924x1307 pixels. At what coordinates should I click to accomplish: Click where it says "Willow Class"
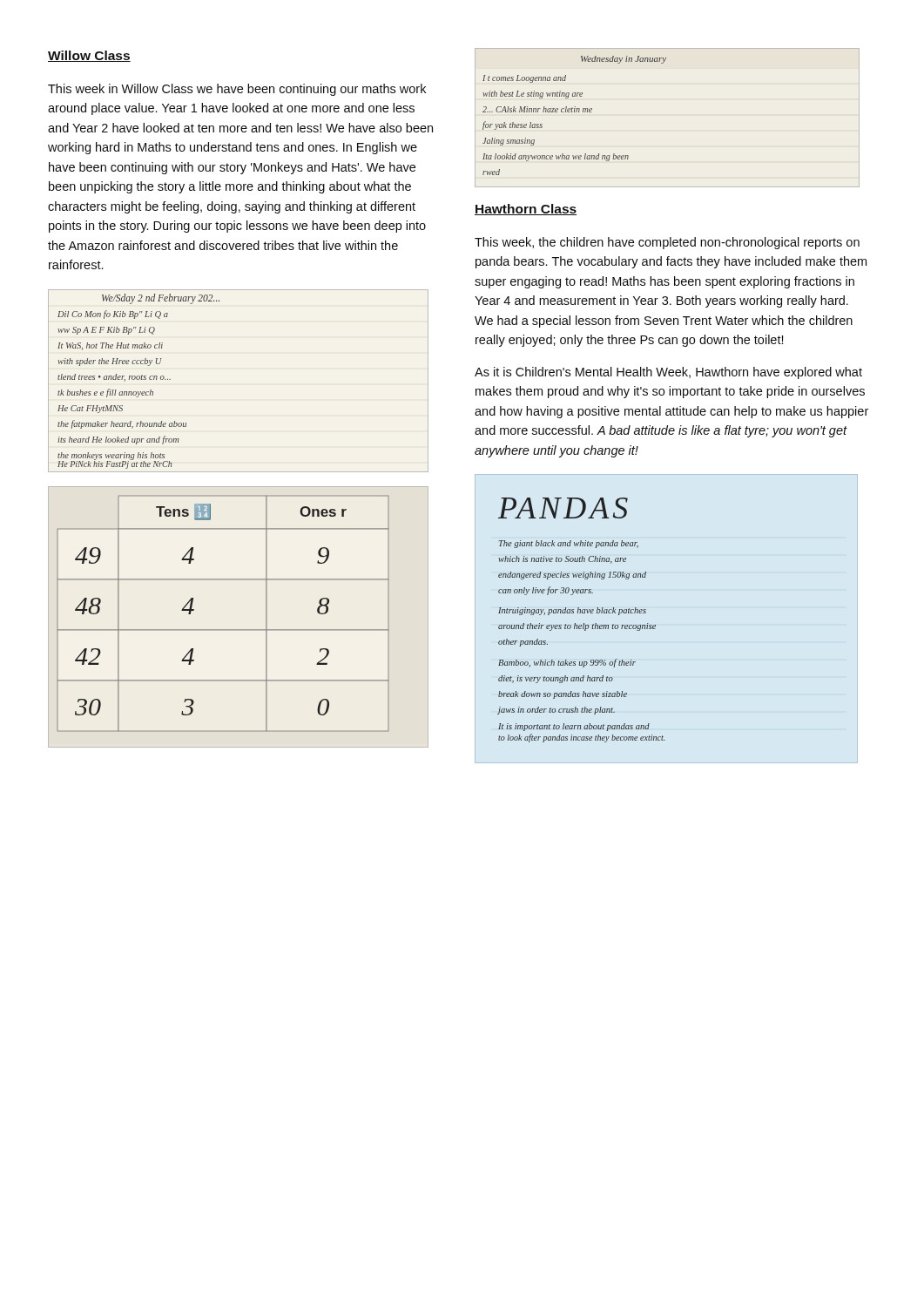89,56
